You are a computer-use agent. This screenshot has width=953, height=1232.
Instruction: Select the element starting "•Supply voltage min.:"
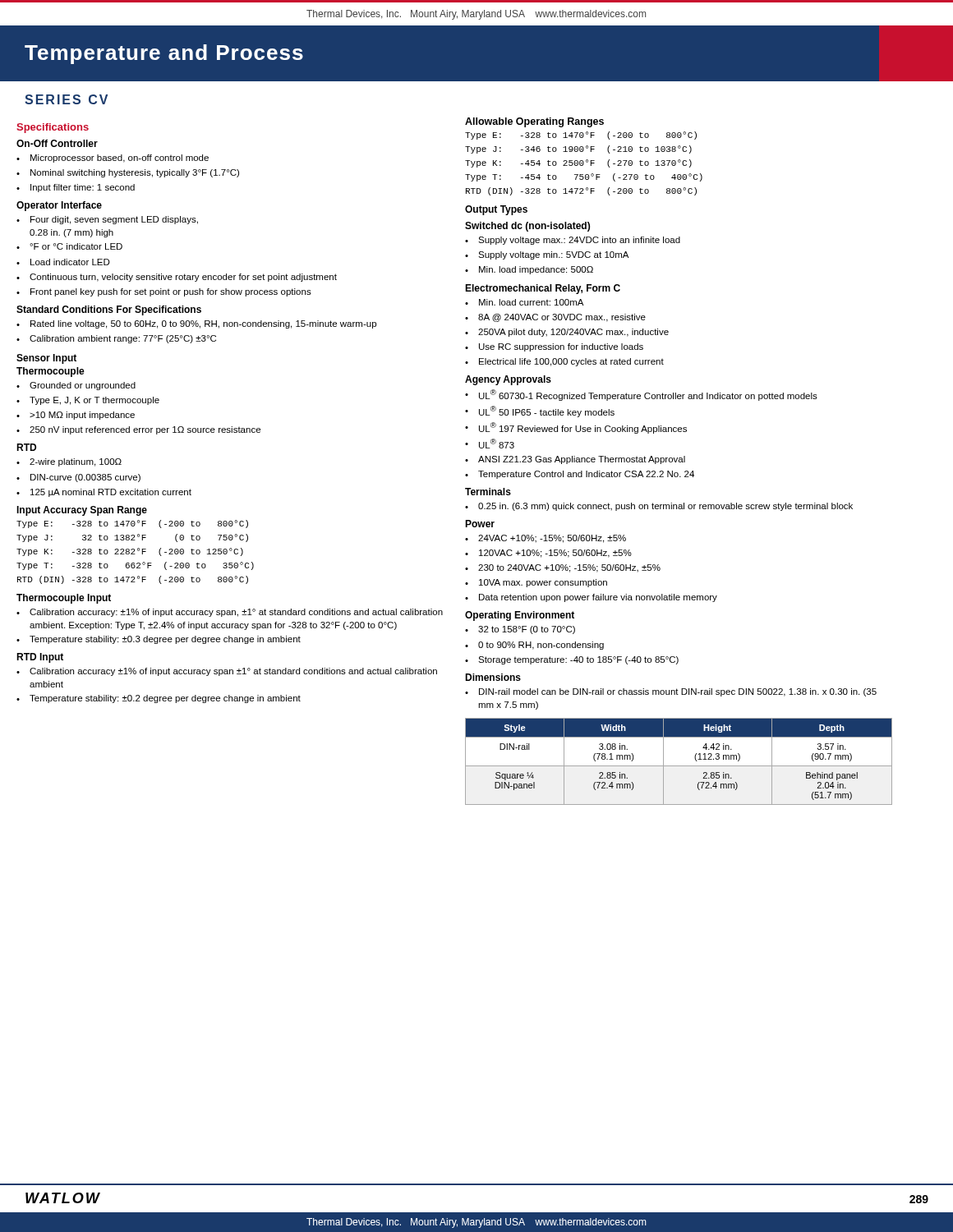click(547, 255)
